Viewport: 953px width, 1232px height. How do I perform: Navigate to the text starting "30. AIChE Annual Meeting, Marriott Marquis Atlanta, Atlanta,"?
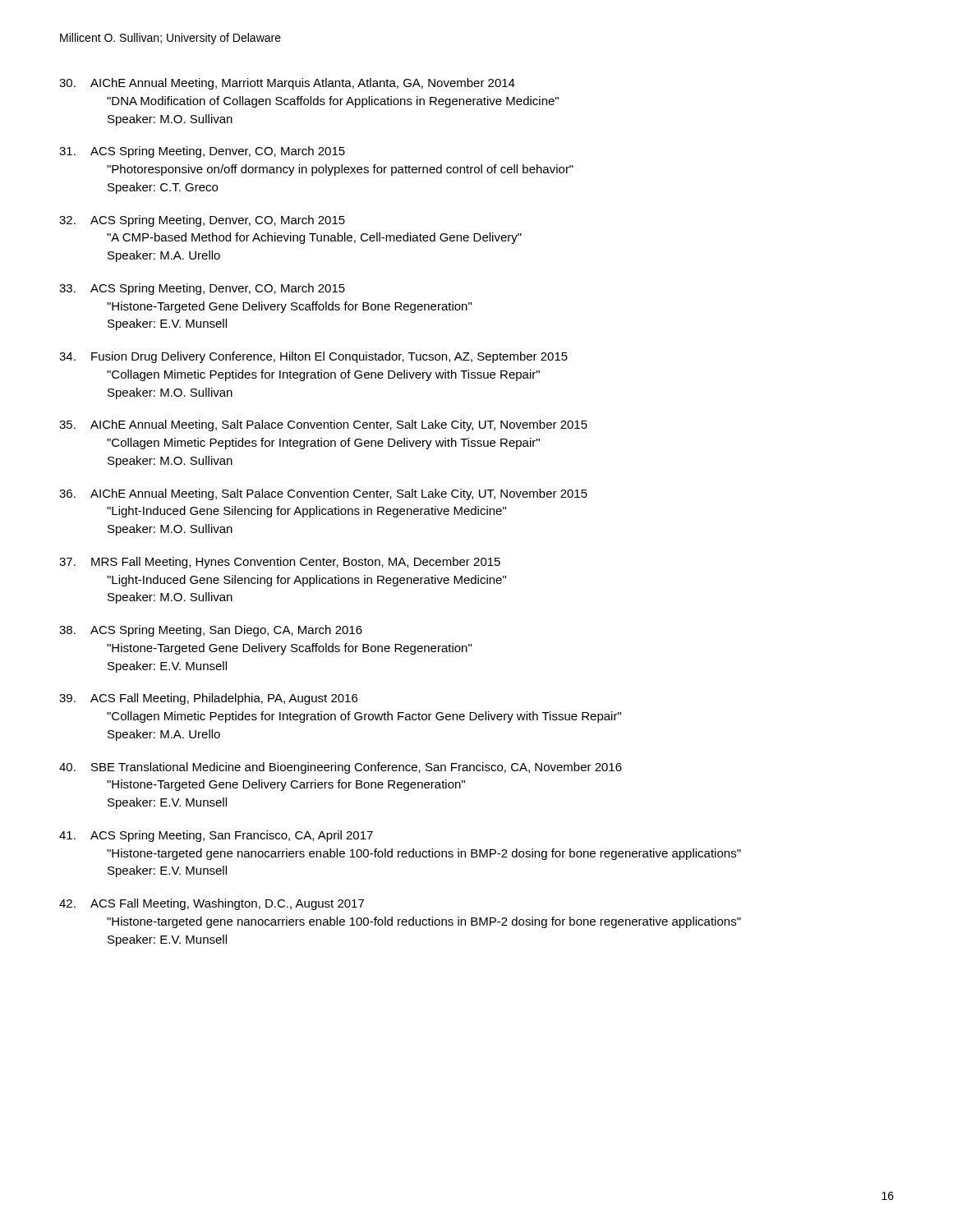click(x=462, y=101)
